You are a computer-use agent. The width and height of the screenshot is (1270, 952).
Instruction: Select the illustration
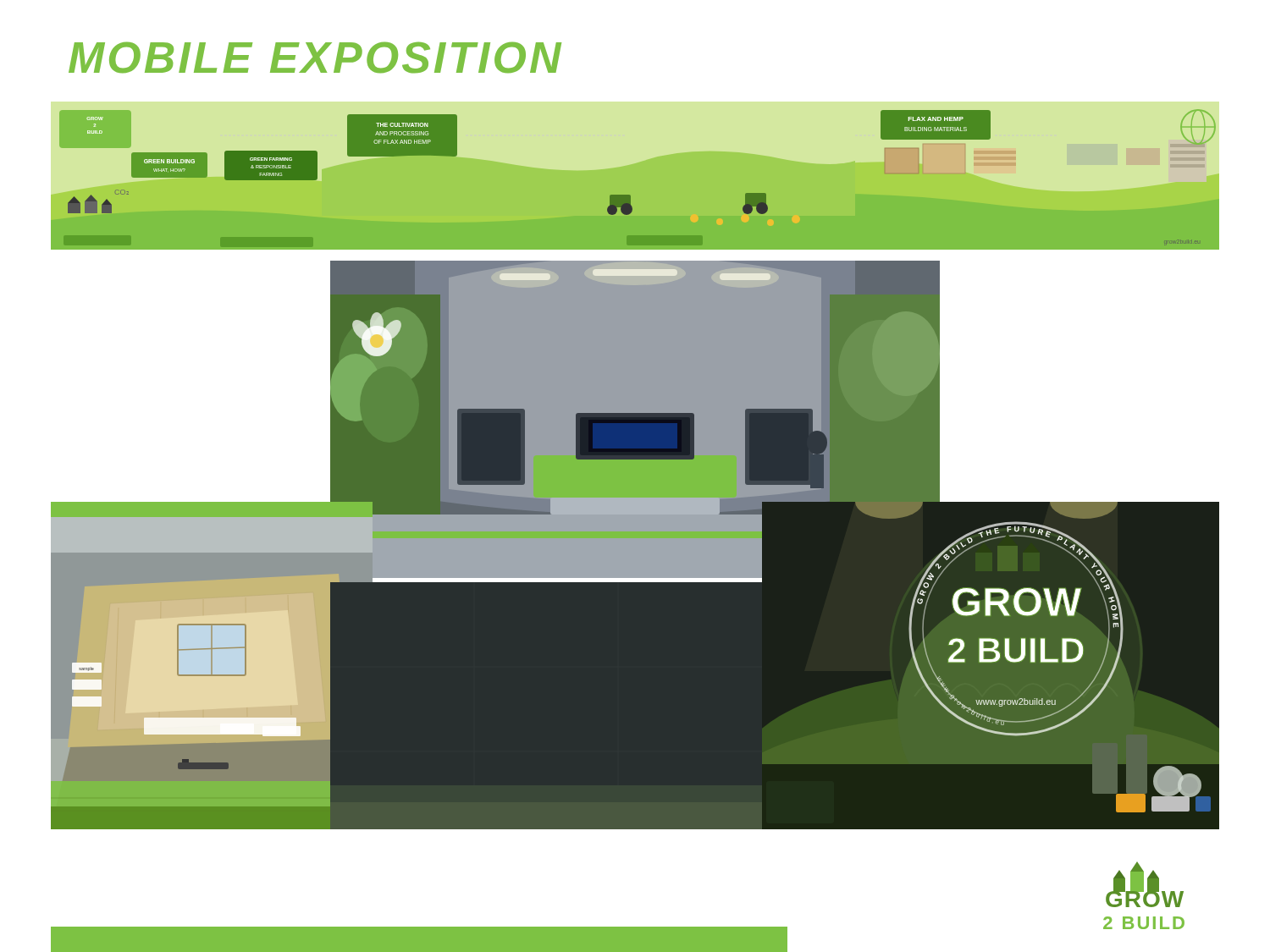tap(635, 176)
